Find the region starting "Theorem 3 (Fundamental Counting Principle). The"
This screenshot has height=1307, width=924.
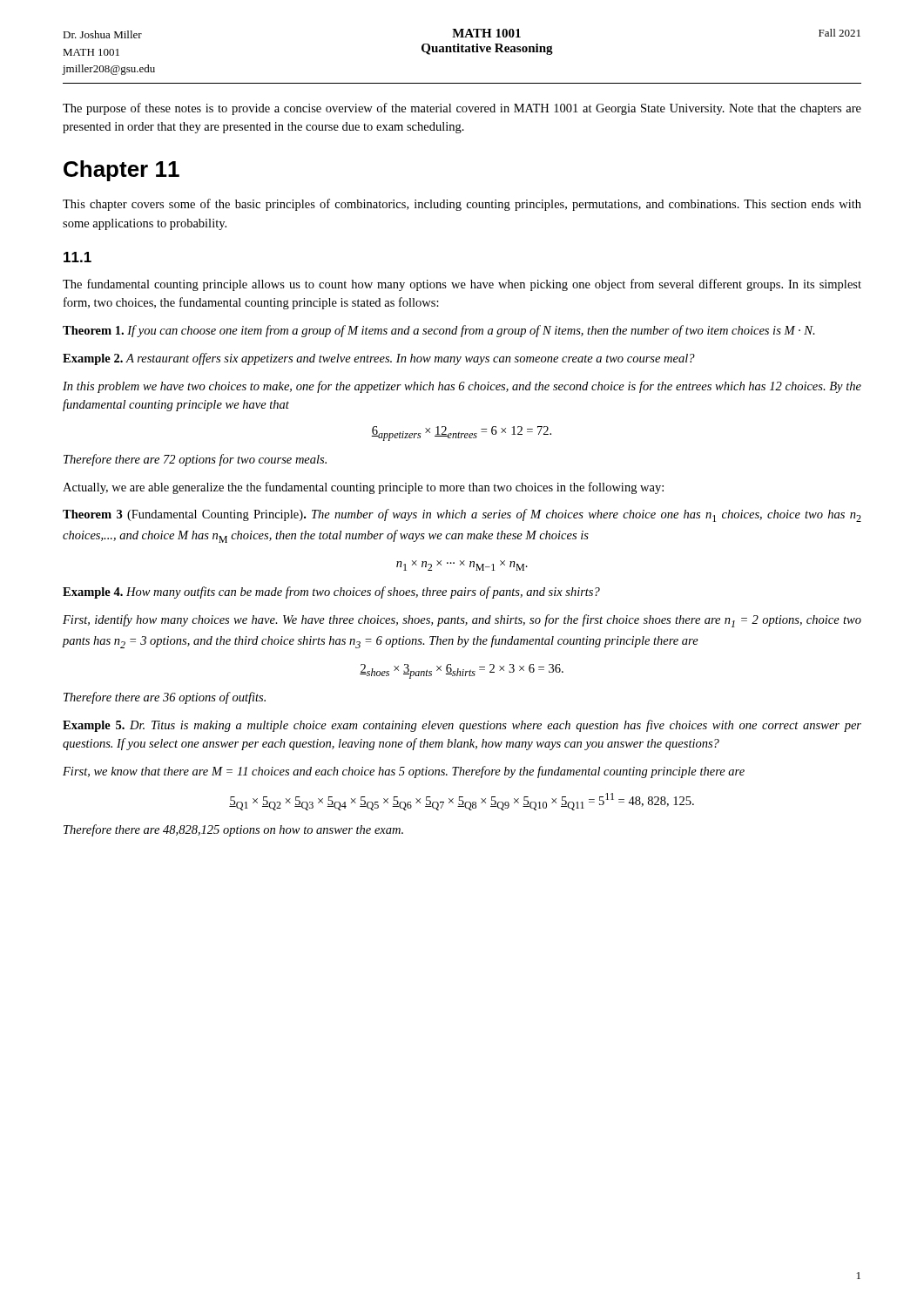(462, 527)
